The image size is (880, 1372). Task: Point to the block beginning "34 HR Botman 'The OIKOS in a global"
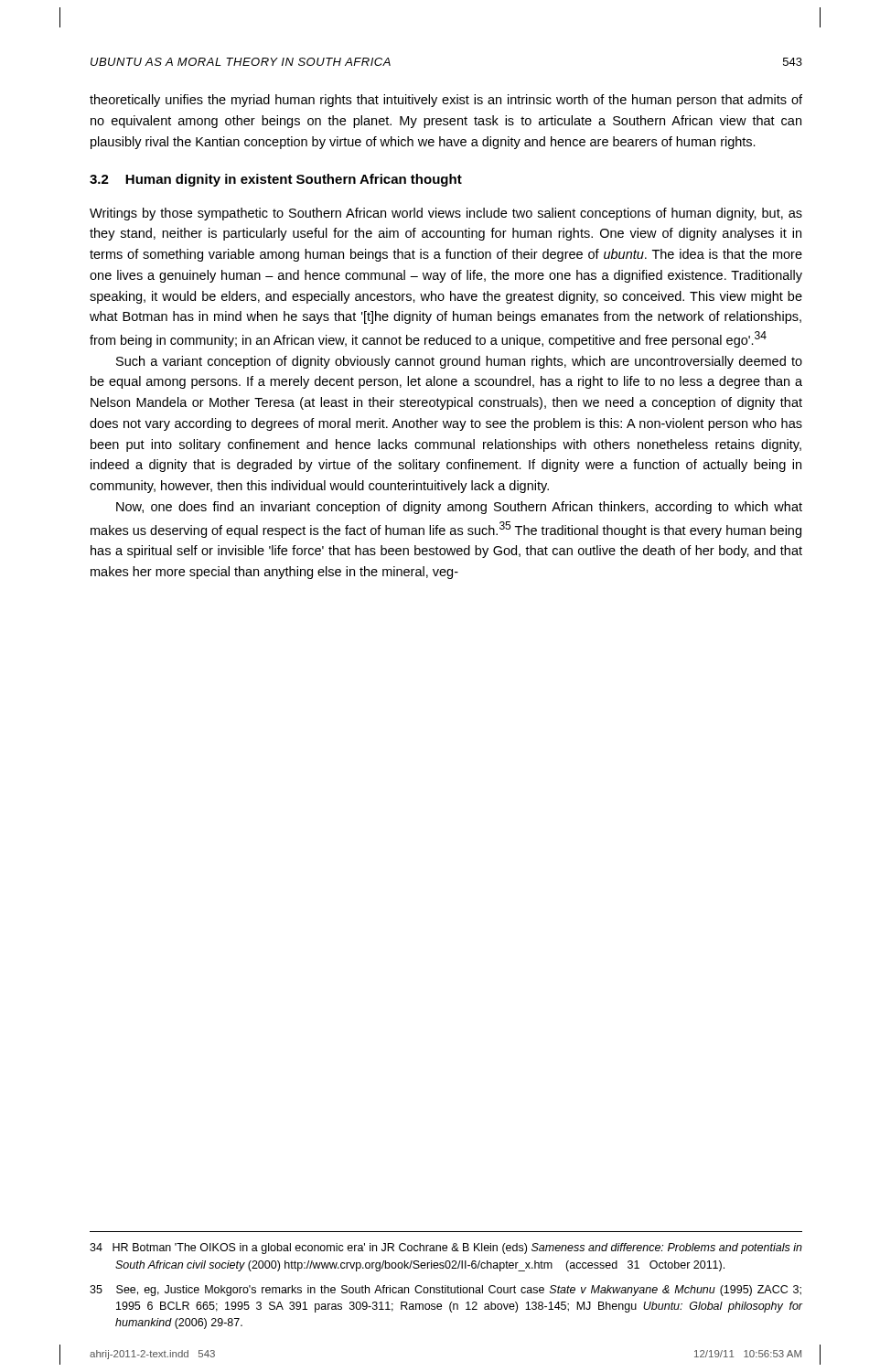(x=446, y=1256)
